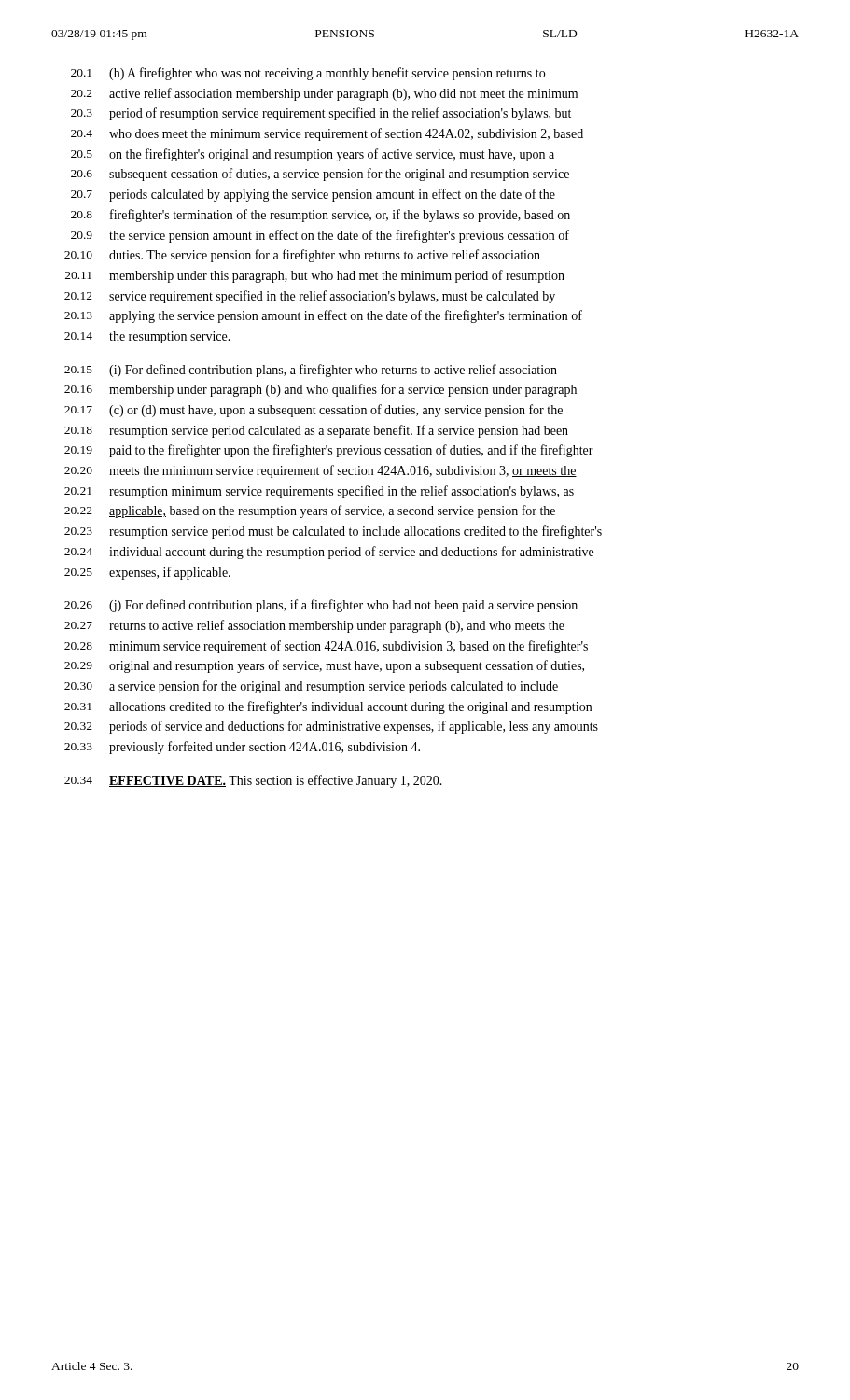
Task: Locate the block of text that opens with "15(i) For defined contribution plans, a firefighter"
Action: 425,471
